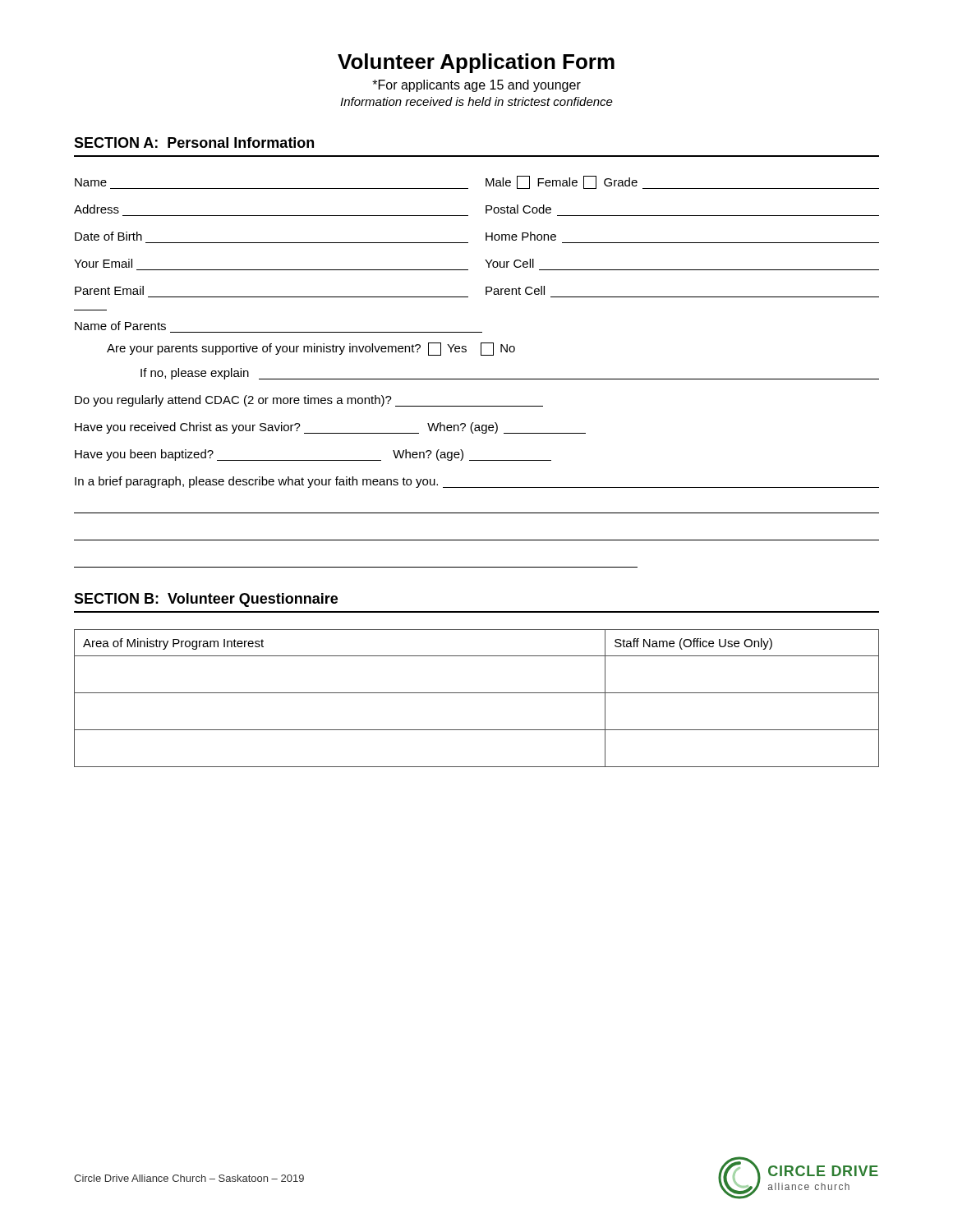Select the text block that says "Have you been baptized? When?"

[x=313, y=453]
